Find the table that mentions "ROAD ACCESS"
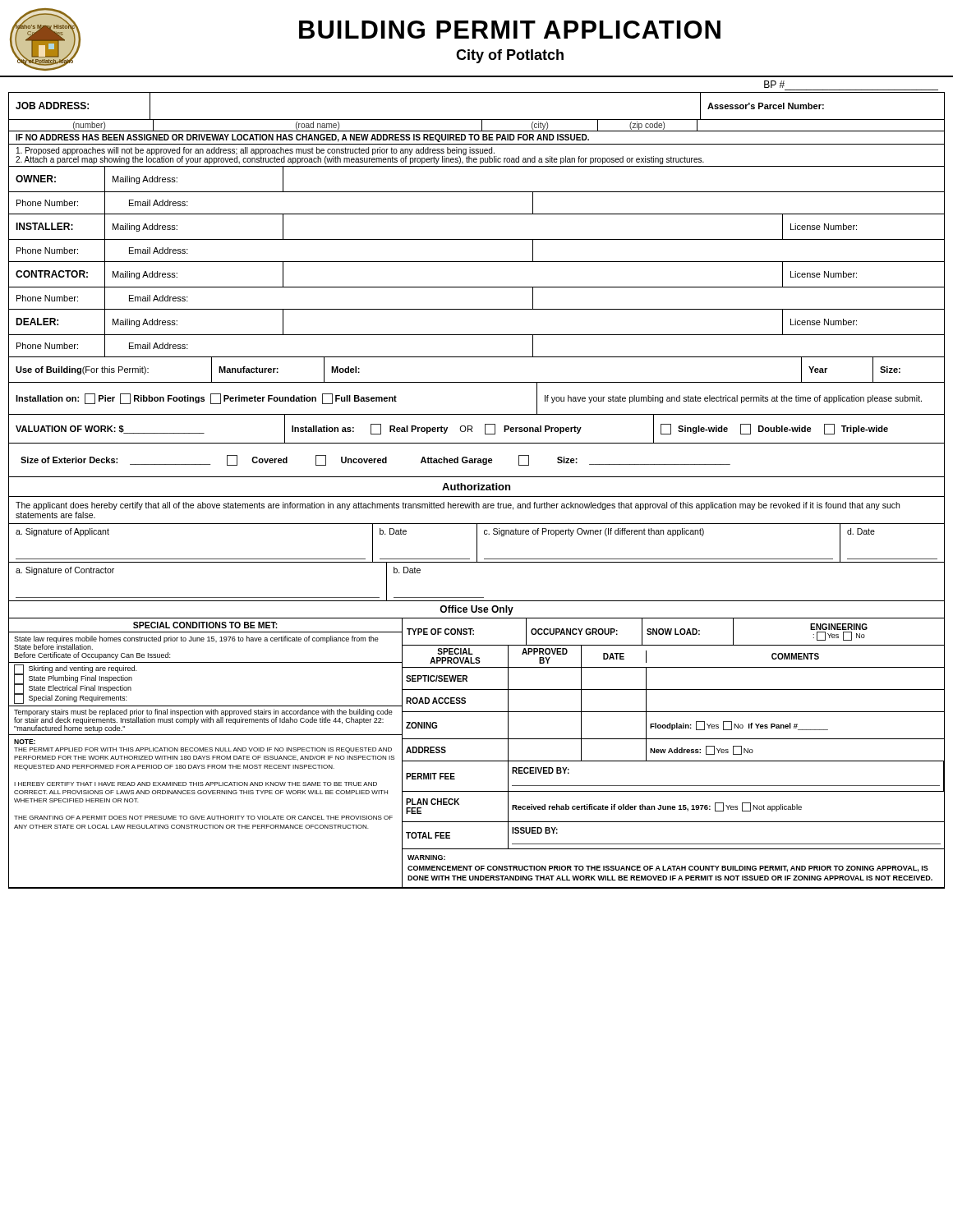 pos(673,701)
